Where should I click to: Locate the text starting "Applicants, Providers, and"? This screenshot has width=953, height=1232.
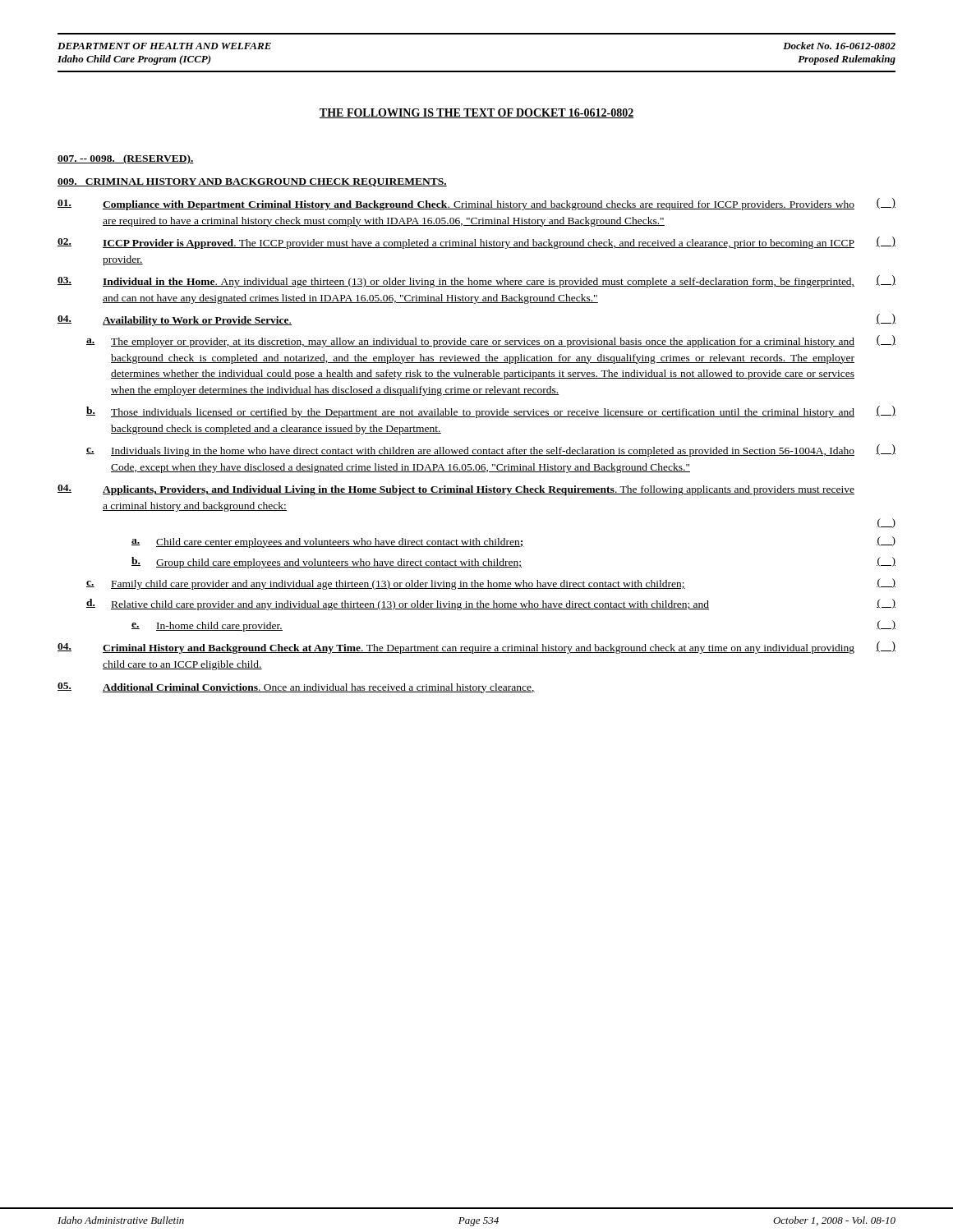click(476, 498)
